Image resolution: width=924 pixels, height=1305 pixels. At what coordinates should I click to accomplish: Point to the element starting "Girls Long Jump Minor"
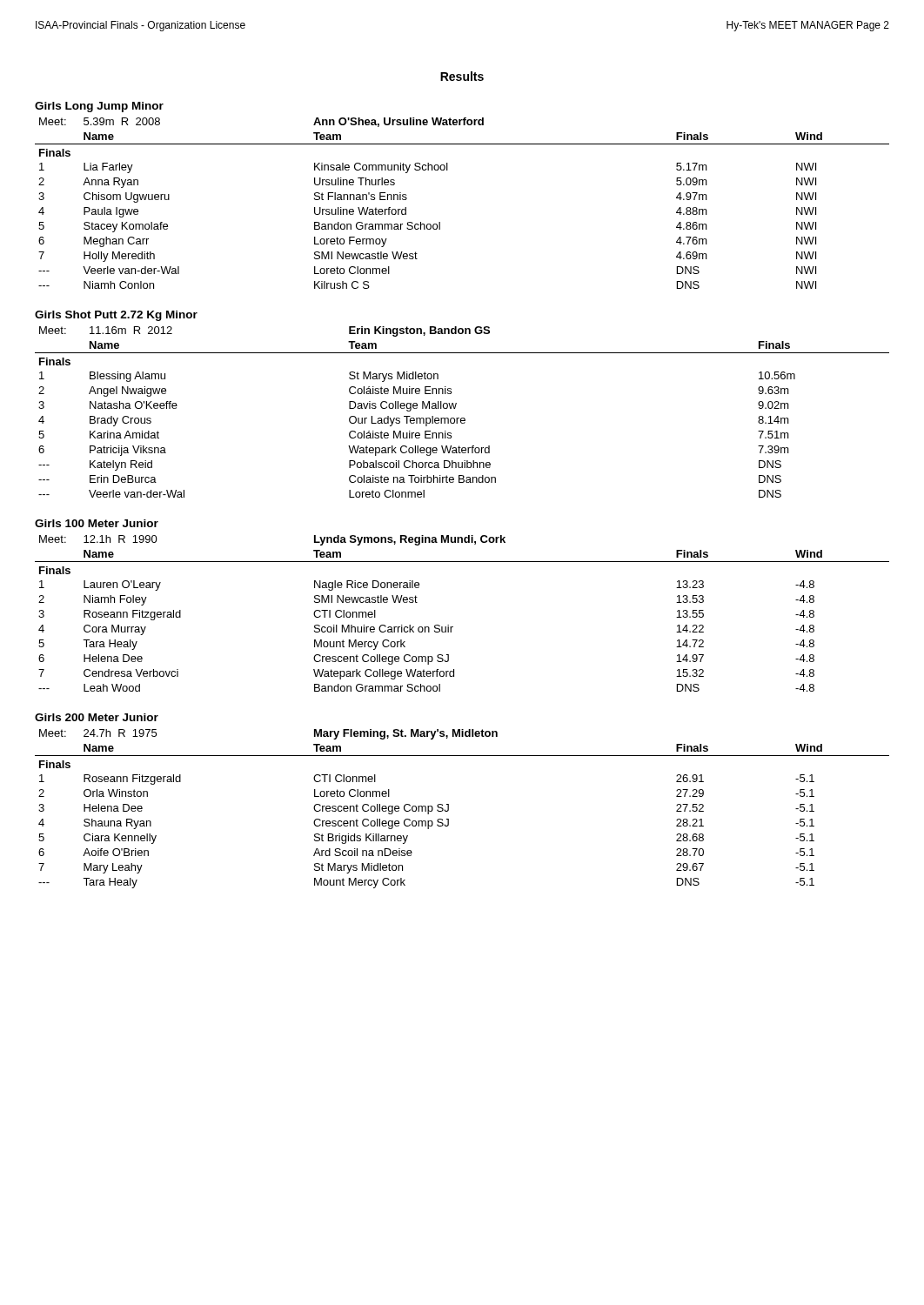pyautogui.click(x=99, y=106)
